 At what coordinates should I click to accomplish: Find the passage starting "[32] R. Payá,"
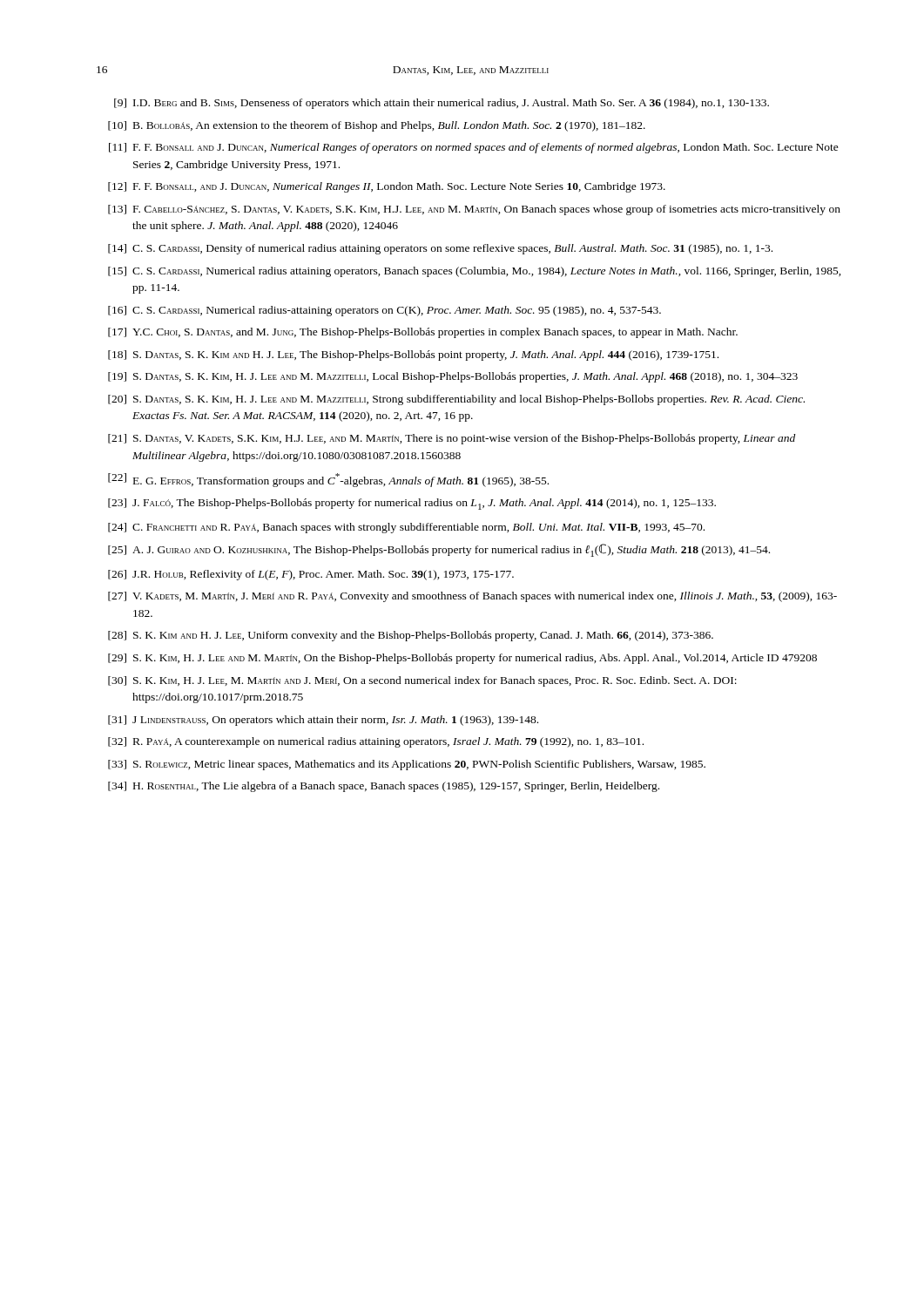(x=471, y=742)
